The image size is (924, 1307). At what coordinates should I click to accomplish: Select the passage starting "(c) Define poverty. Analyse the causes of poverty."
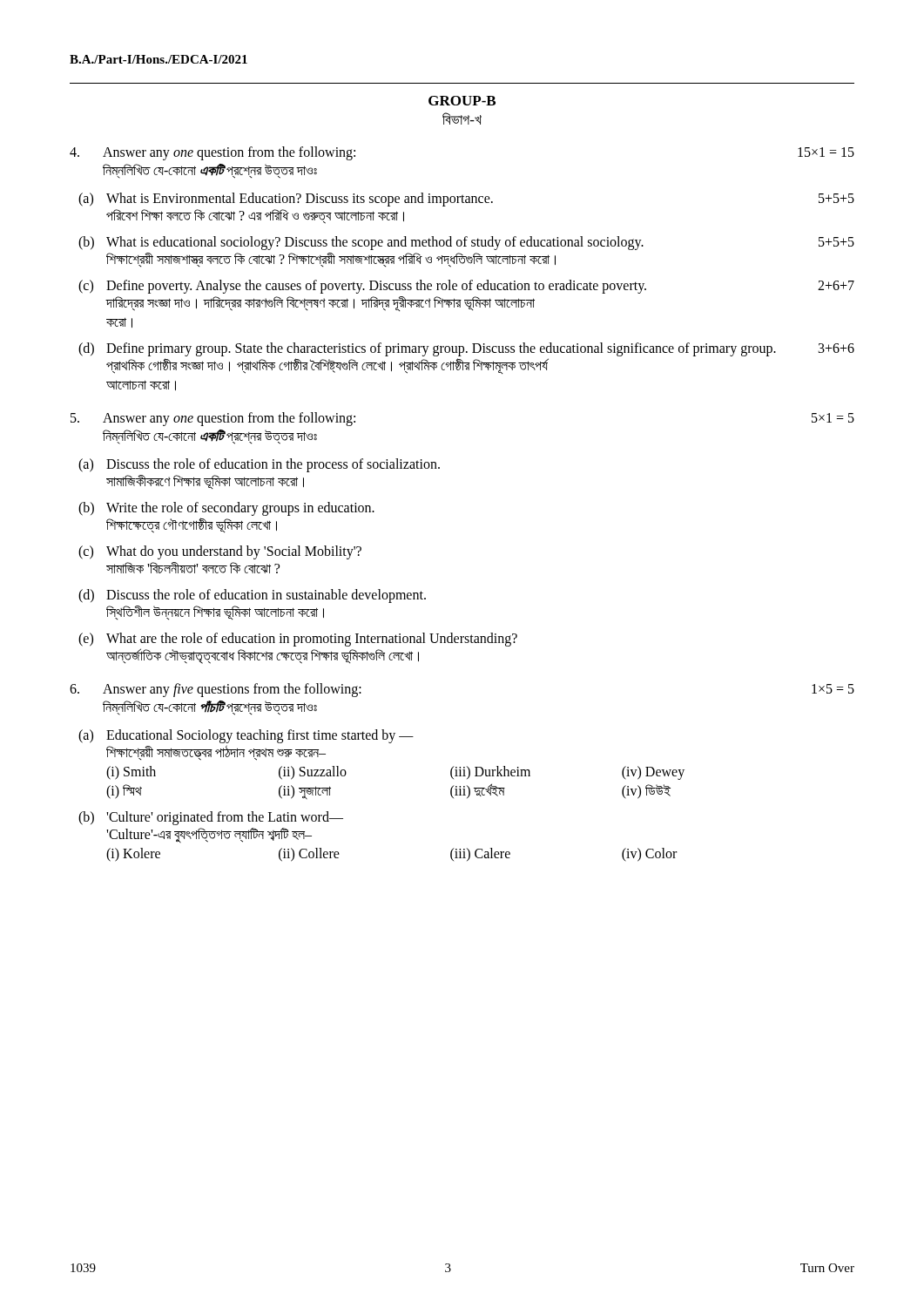466,306
